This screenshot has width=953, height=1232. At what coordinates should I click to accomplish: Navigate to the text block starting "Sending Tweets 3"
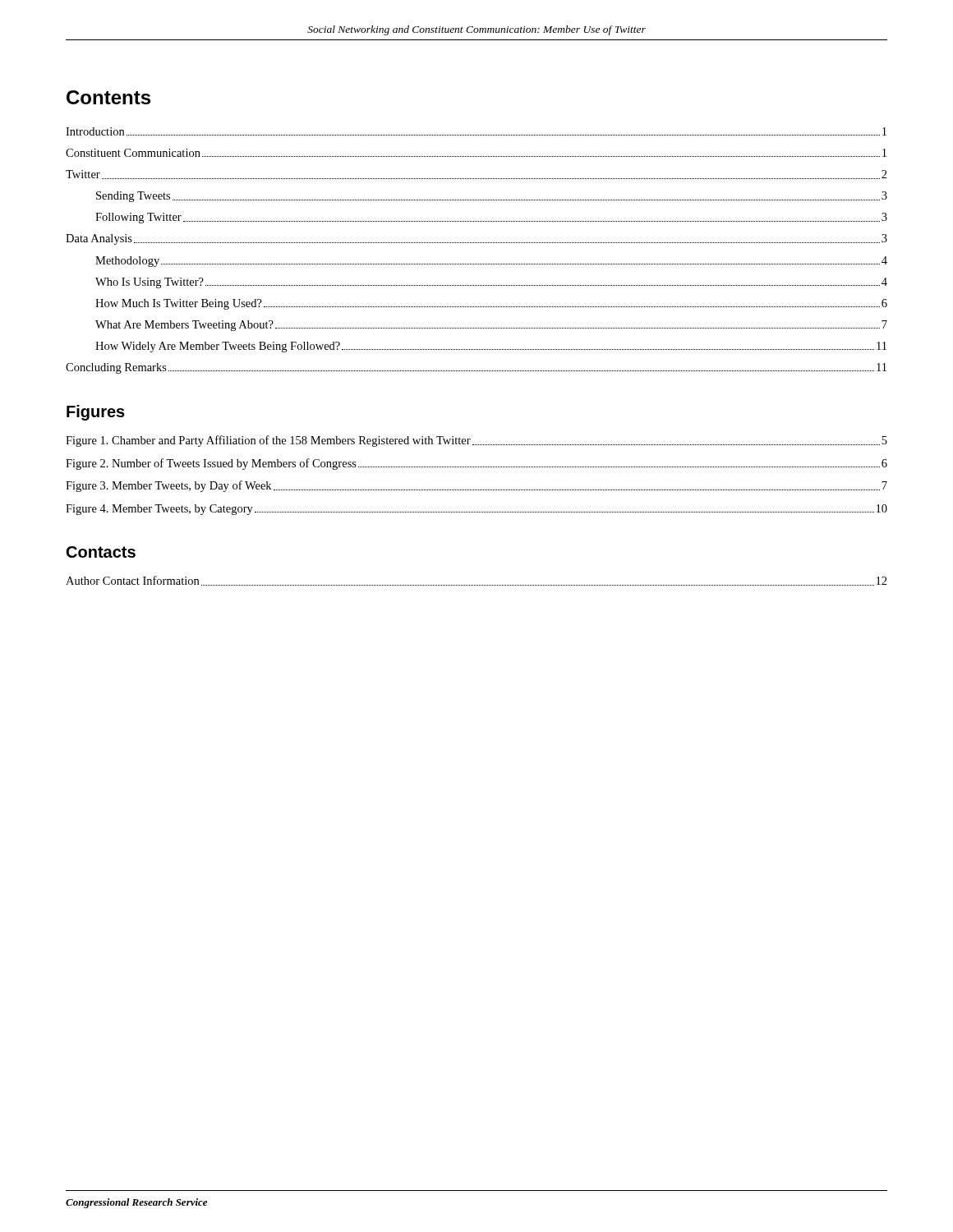491,196
